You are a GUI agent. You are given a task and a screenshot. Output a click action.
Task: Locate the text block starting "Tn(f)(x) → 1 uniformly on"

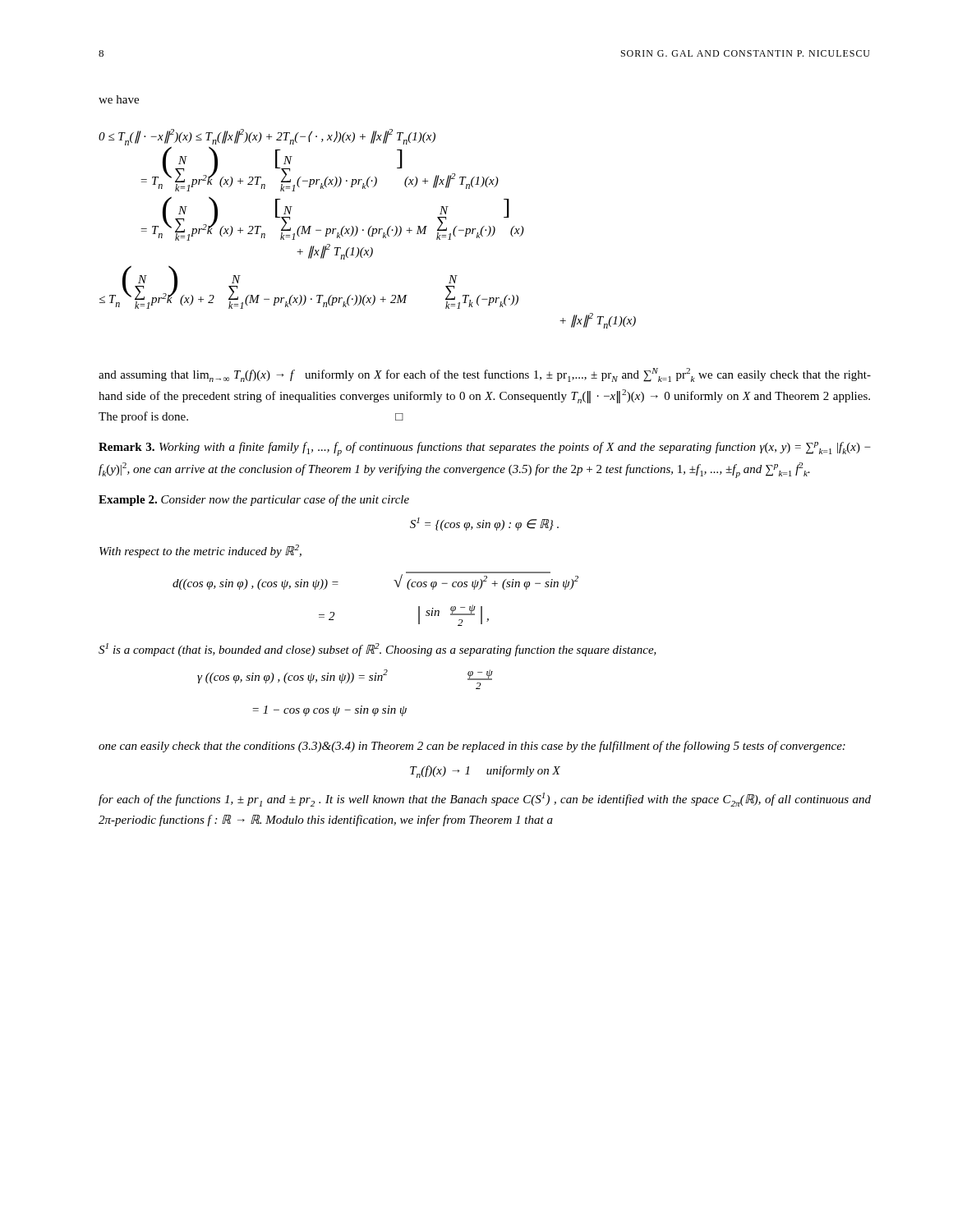(x=485, y=772)
